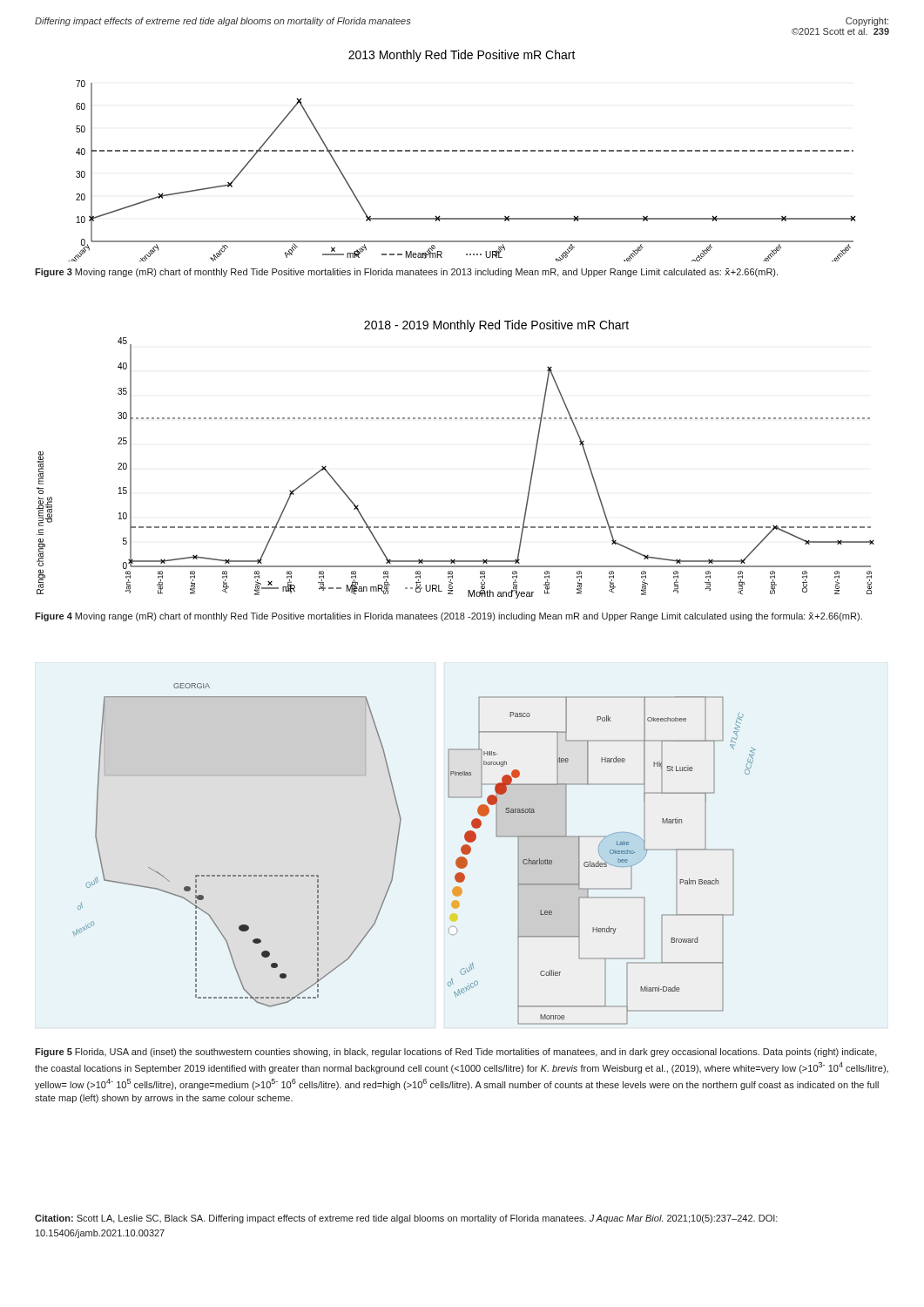The width and height of the screenshot is (924, 1307).
Task: Click on the map
Action: point(462,850)
